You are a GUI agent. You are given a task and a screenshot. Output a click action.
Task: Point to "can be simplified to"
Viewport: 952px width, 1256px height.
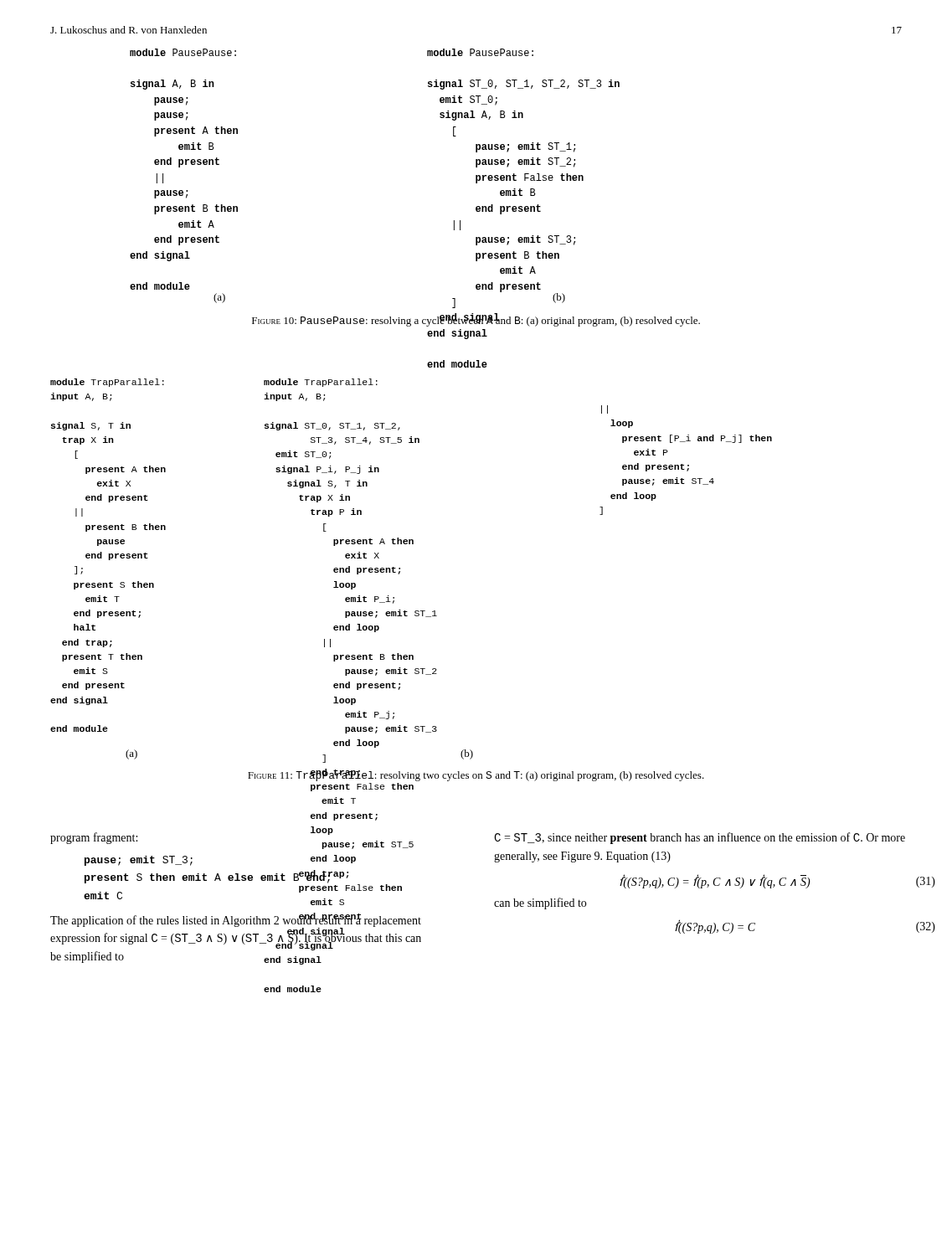pos(540,903)
